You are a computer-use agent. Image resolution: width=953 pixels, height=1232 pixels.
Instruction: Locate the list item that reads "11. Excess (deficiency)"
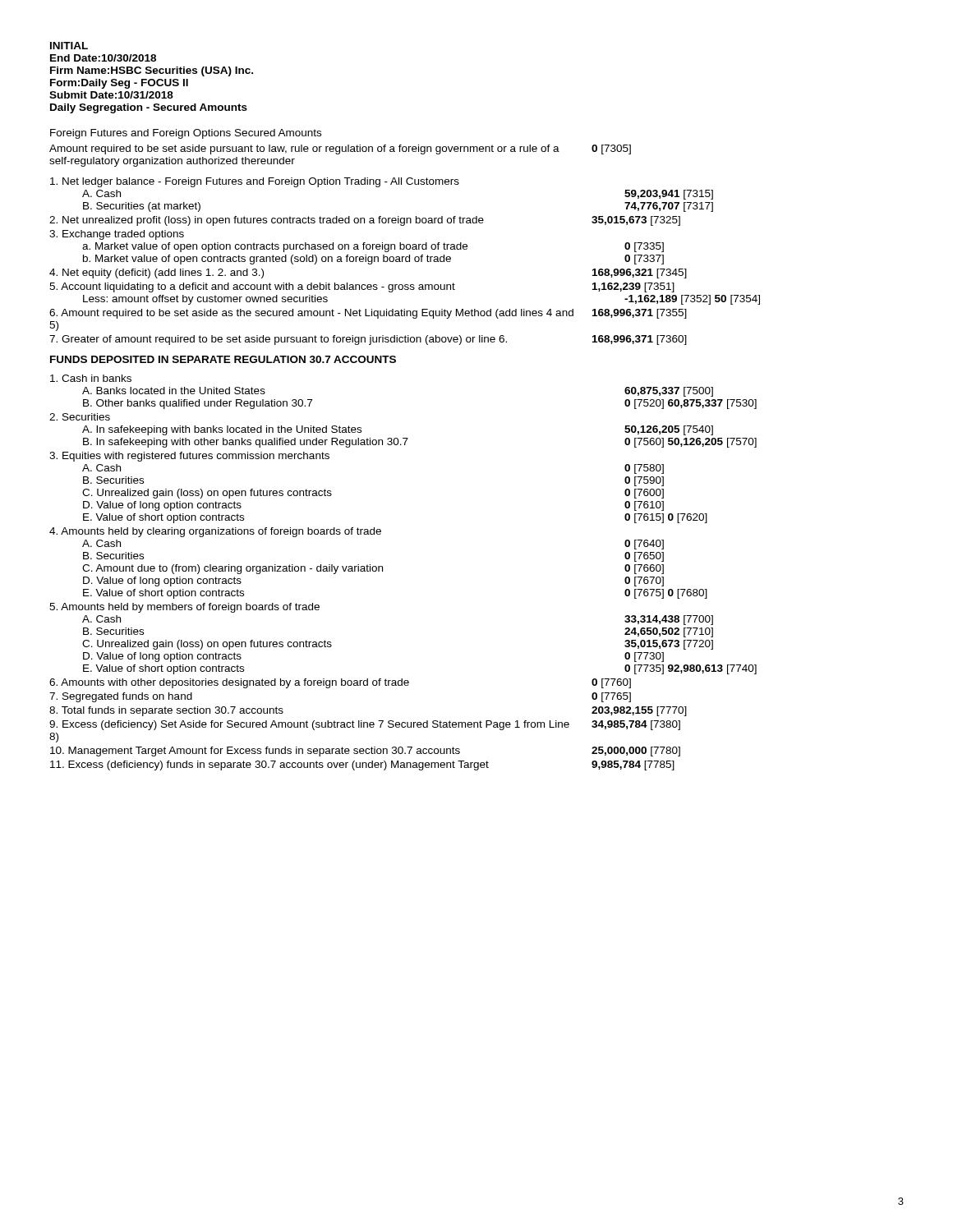coord(476,764)
